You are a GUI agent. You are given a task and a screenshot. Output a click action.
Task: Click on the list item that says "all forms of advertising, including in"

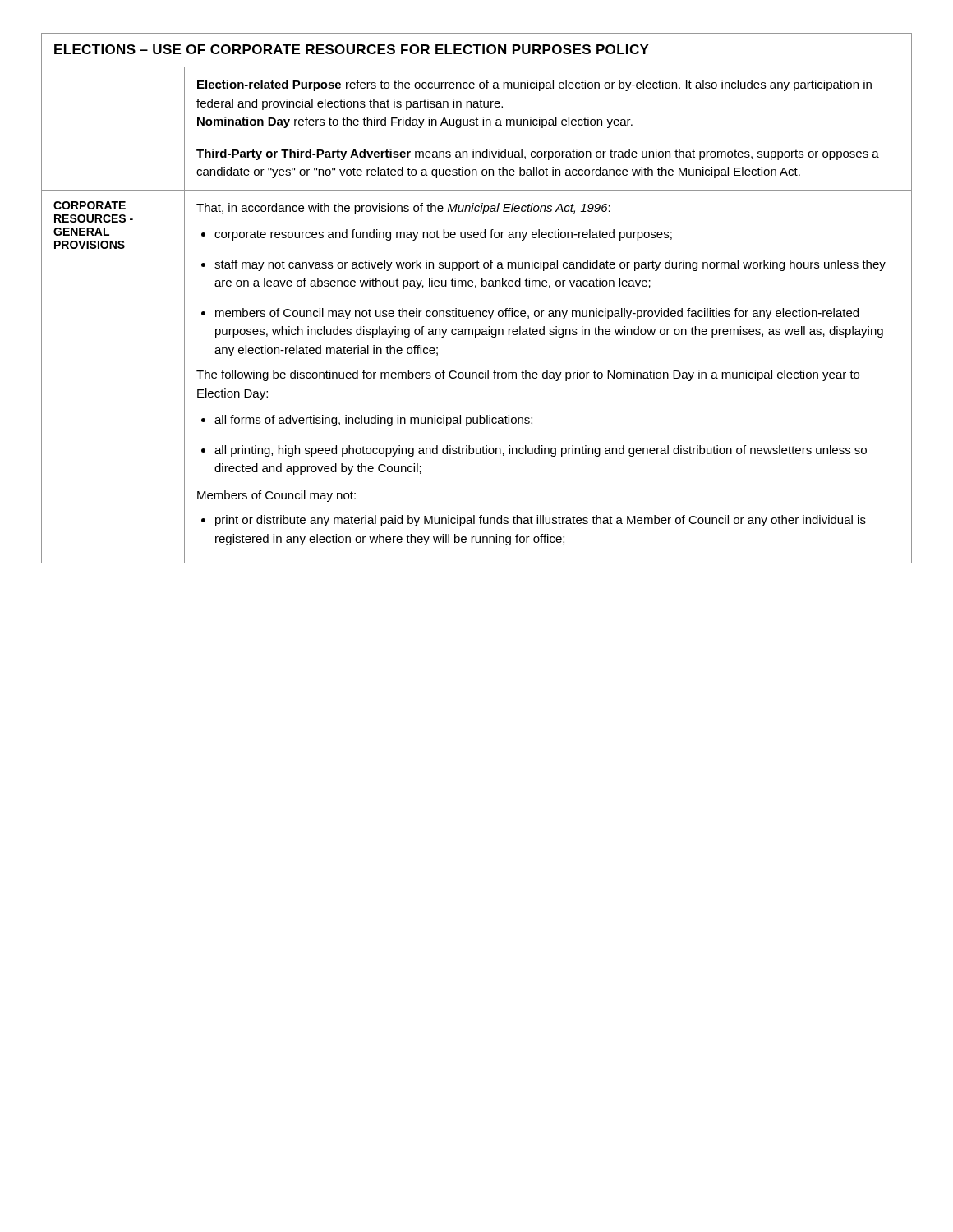(374, 419)
